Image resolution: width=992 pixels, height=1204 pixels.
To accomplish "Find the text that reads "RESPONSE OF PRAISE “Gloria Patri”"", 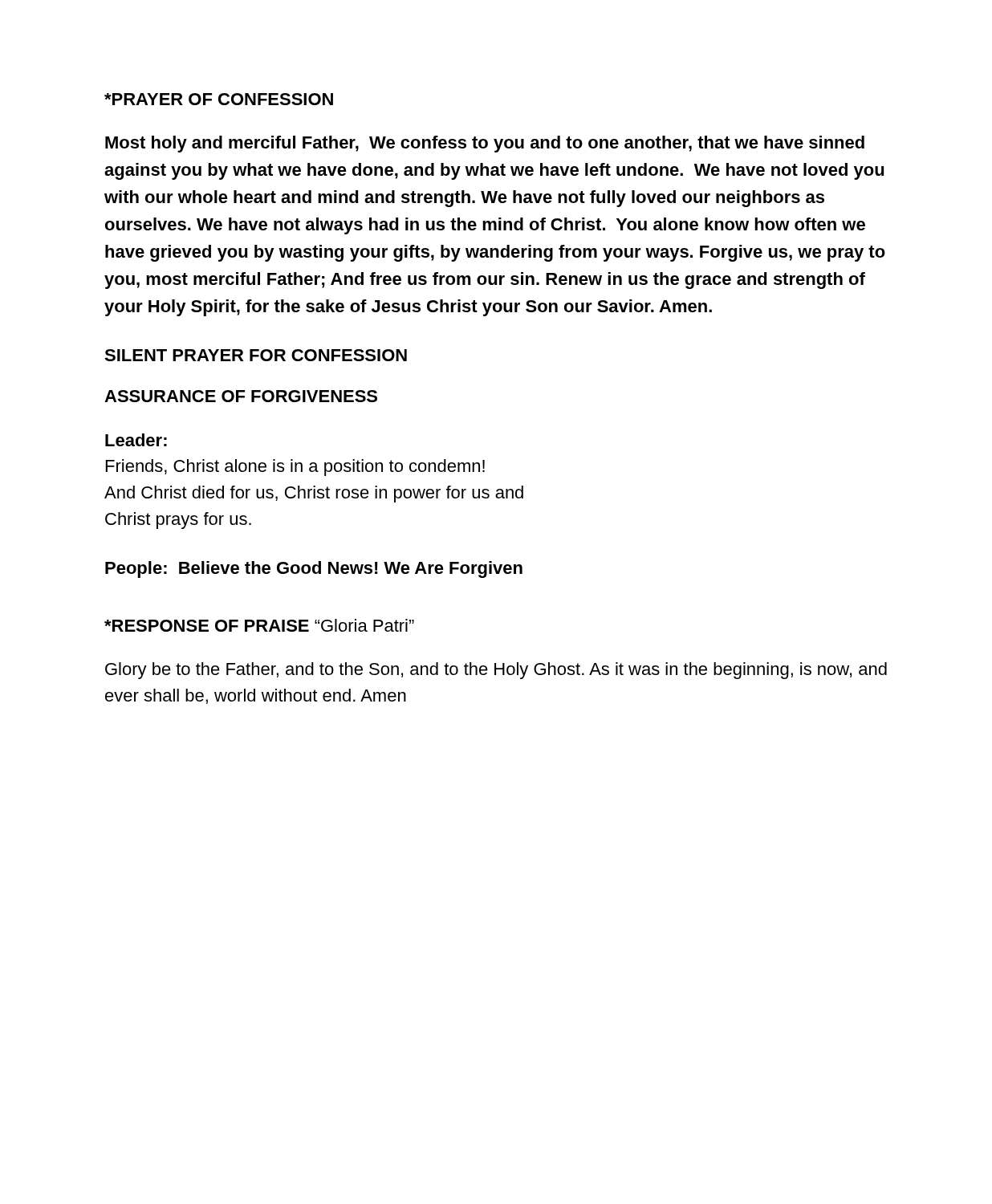I will (259, 625).
